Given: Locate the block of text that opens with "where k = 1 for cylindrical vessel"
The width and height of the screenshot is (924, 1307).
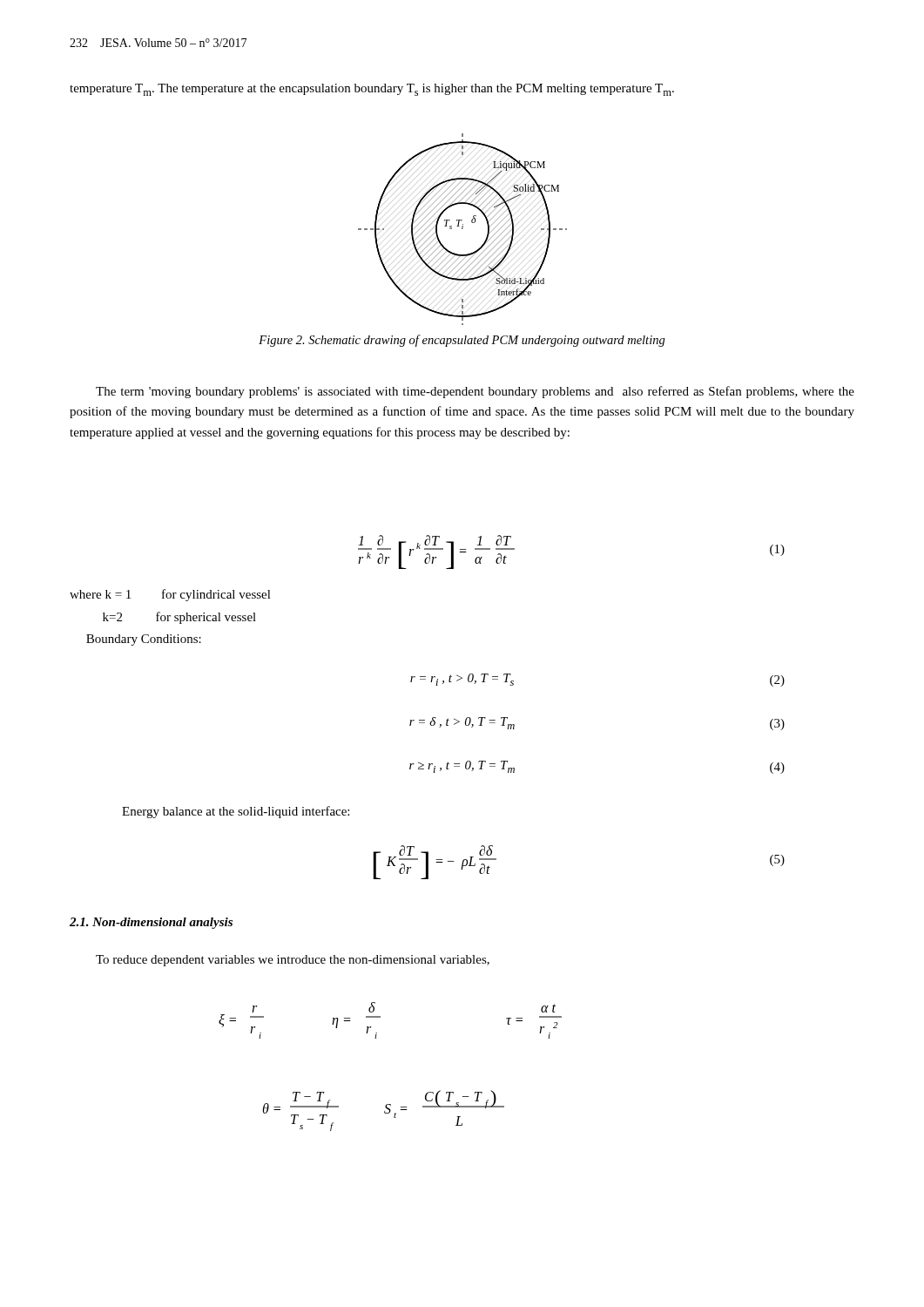Looking at the screenshot, I should (170, 616).
